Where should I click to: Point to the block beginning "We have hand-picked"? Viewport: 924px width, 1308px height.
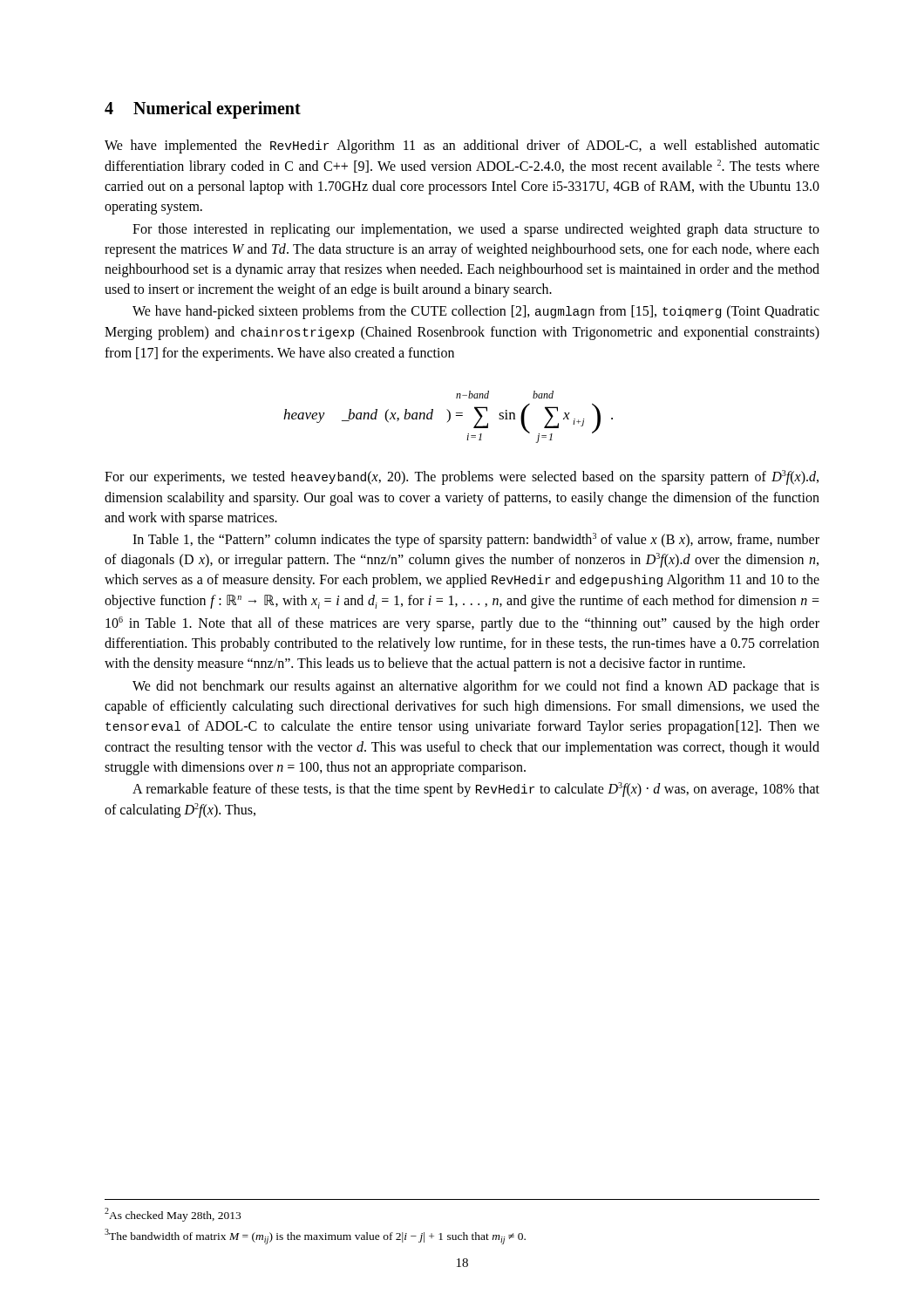462,332
